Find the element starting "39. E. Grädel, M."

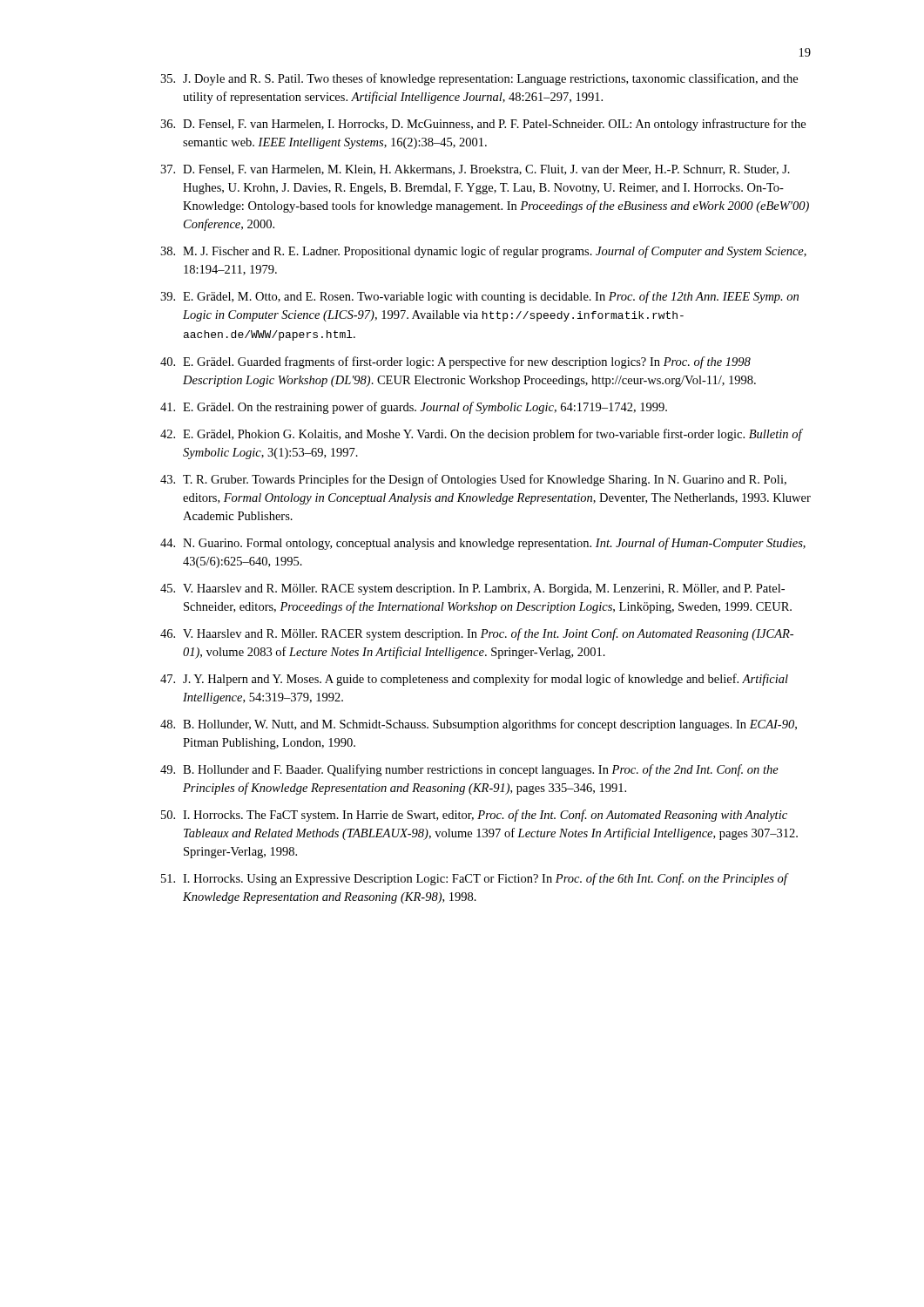(x=475, y=316)
